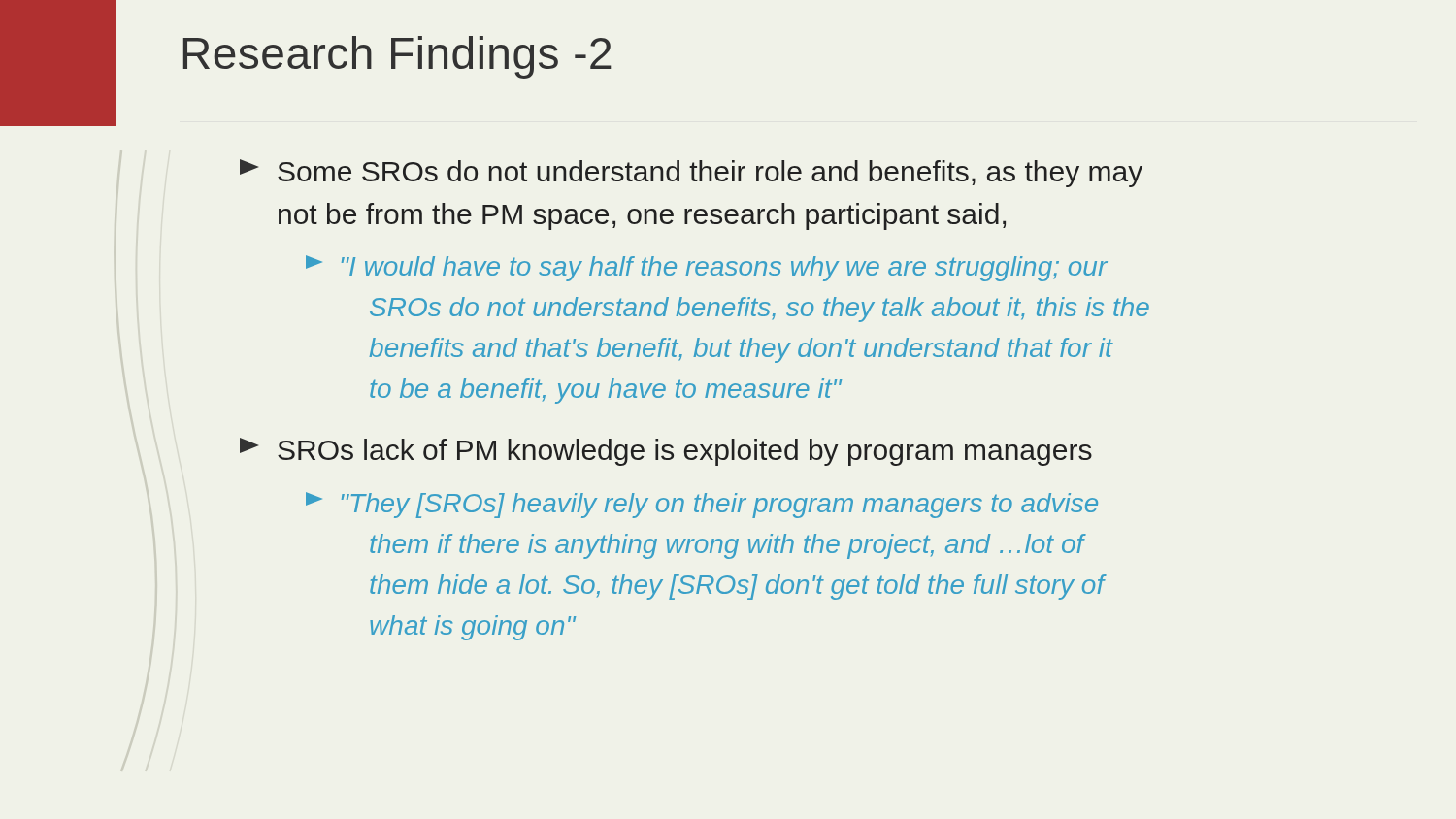Point to the passage starting ""They [SROs] heavily rely on their program"
Image resolution: width=1456 pixels, height=819 pixels.
704,564
